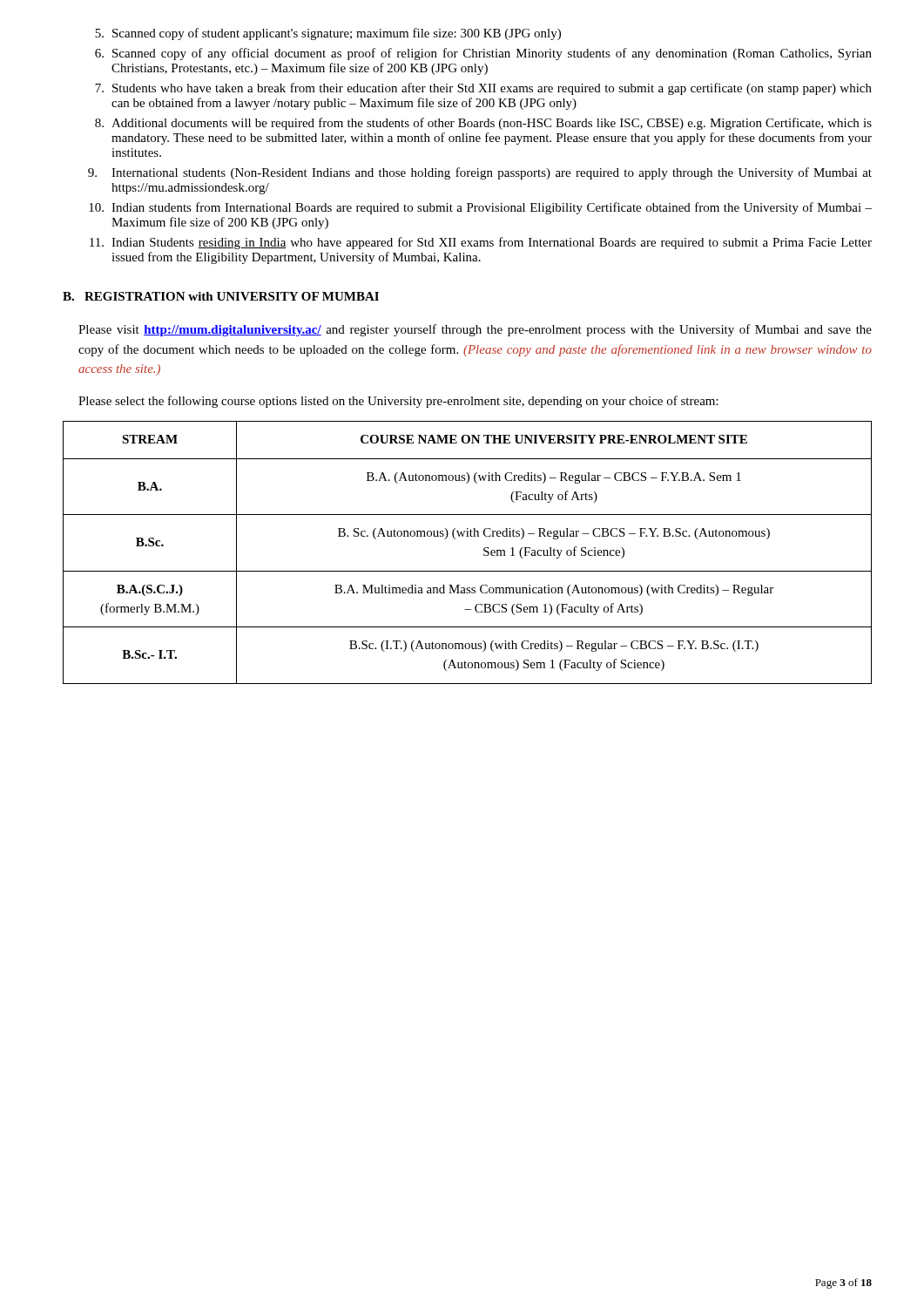Image resolution: width=924 pixels, height=1307 pixels.
Task: Click on the list item with the text "8. Additional documents"
Action: coord(472,138)
